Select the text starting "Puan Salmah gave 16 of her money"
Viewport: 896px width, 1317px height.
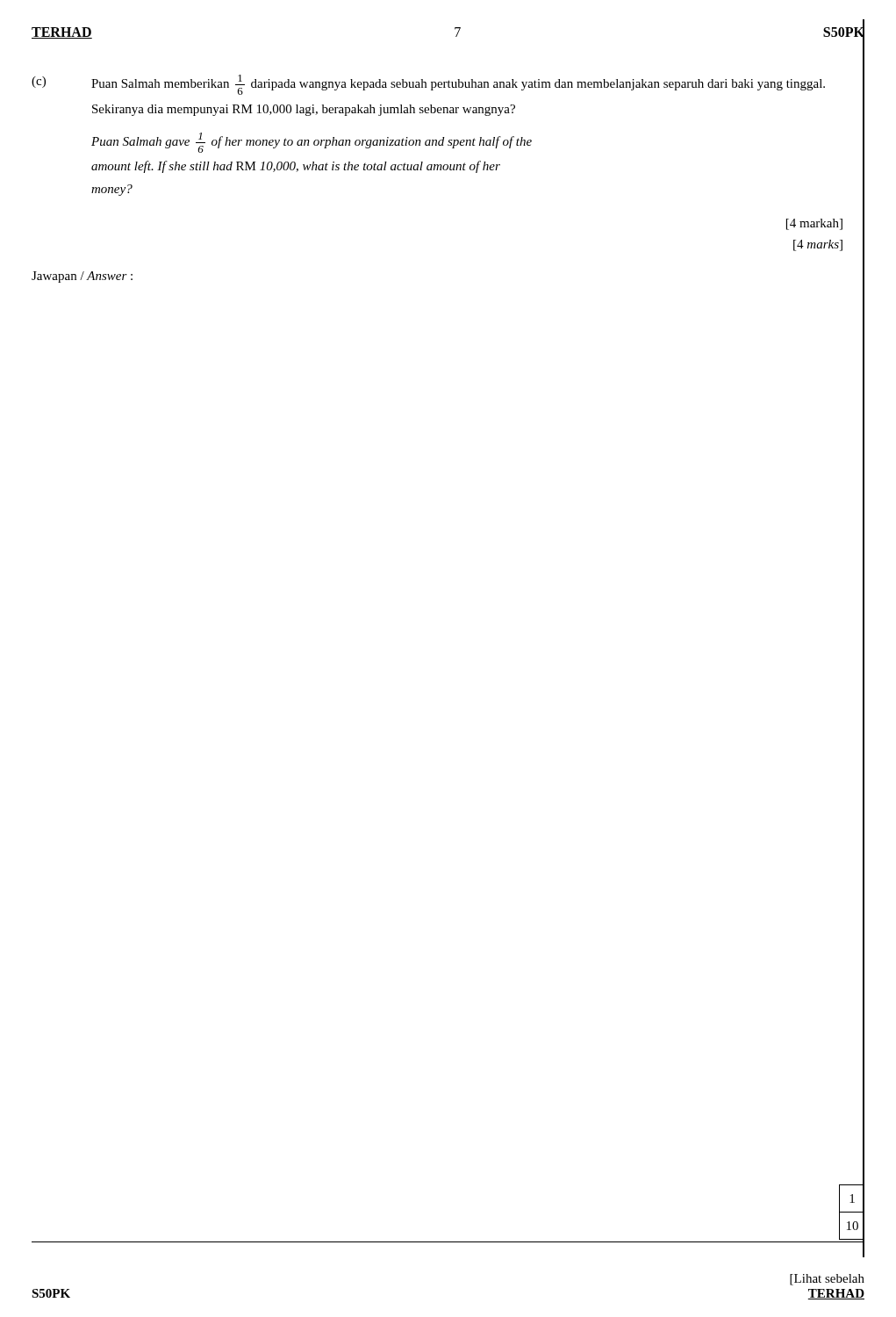470,165
